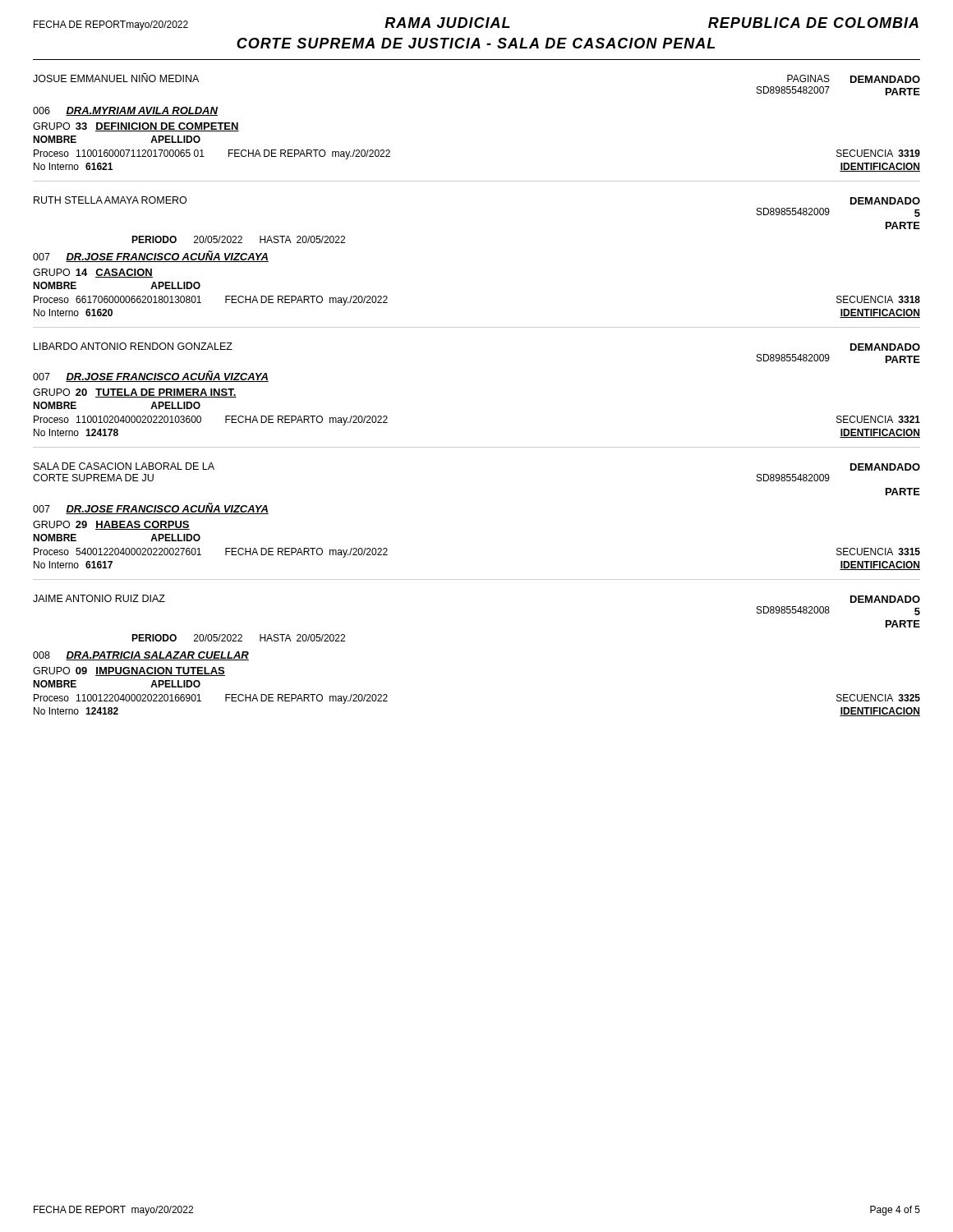Find the block on this page that starts "JOSUE EMMANUEL NIÑO"
Image resolution: width=953 pixels, height=1232 pixels.
click(119, 78)
